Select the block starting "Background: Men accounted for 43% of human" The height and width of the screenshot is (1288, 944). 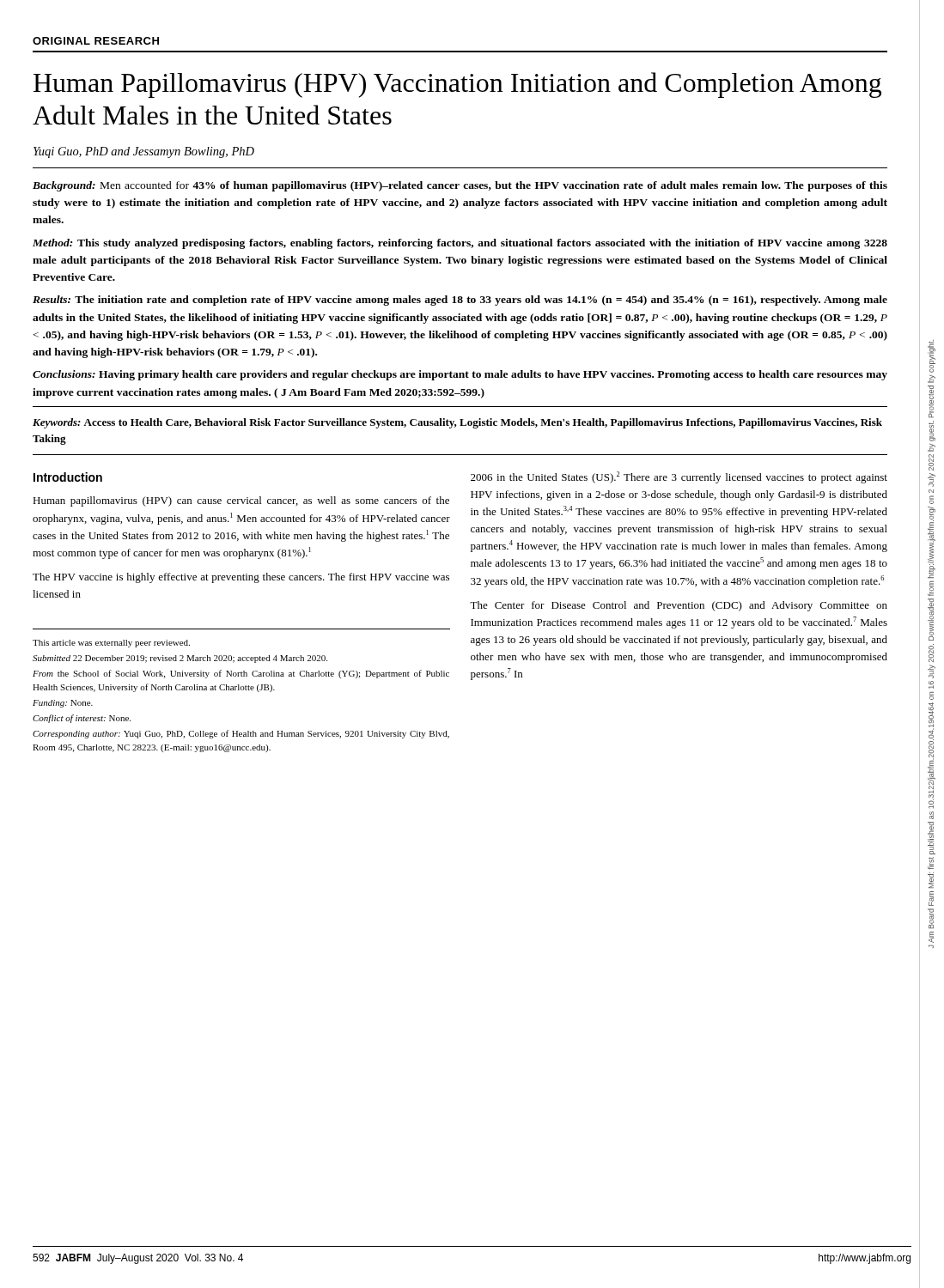(x=460, y=289)
